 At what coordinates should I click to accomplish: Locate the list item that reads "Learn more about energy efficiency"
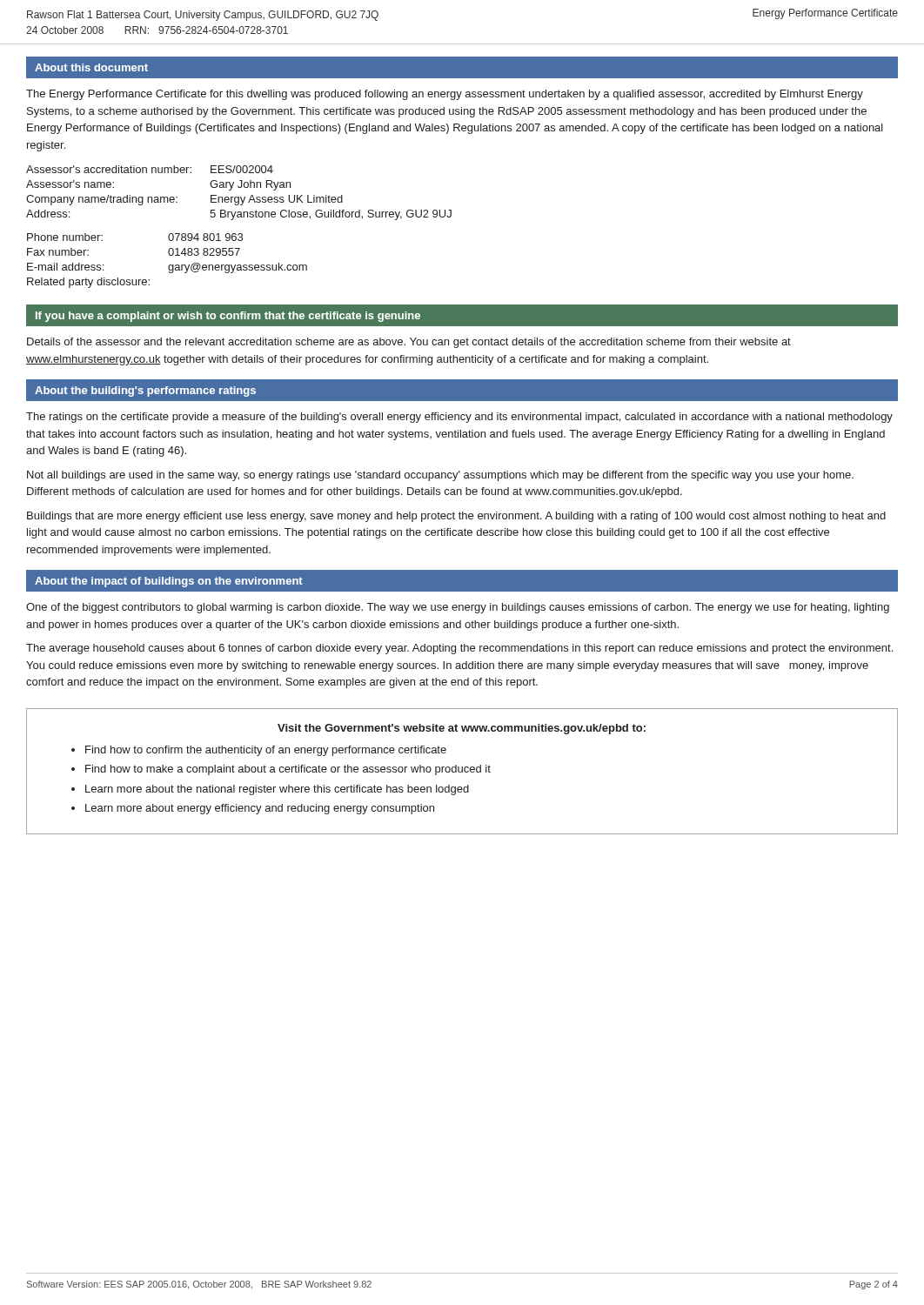coord(260,808)
